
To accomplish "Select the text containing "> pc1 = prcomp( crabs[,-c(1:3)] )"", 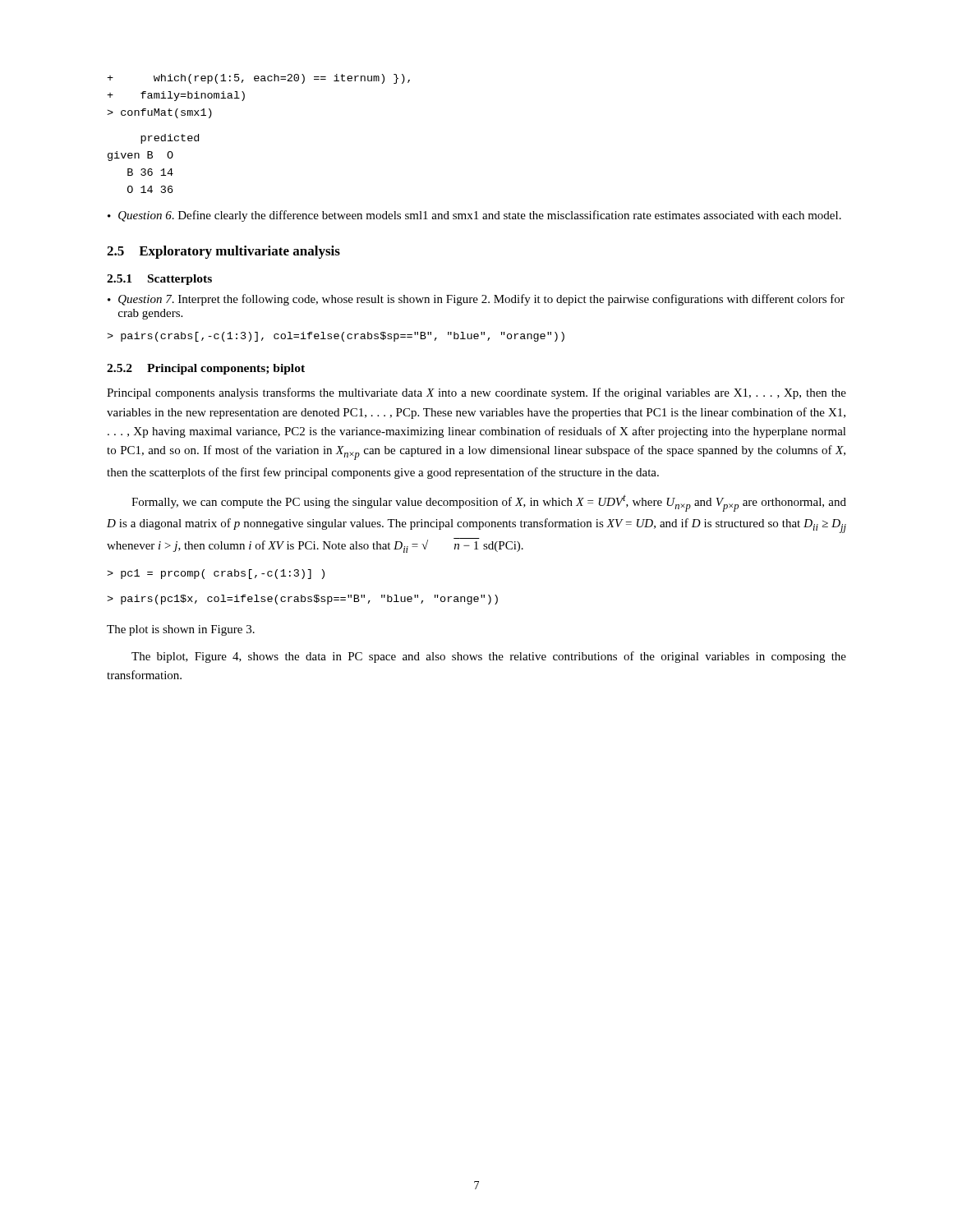I will coord(216,574).
